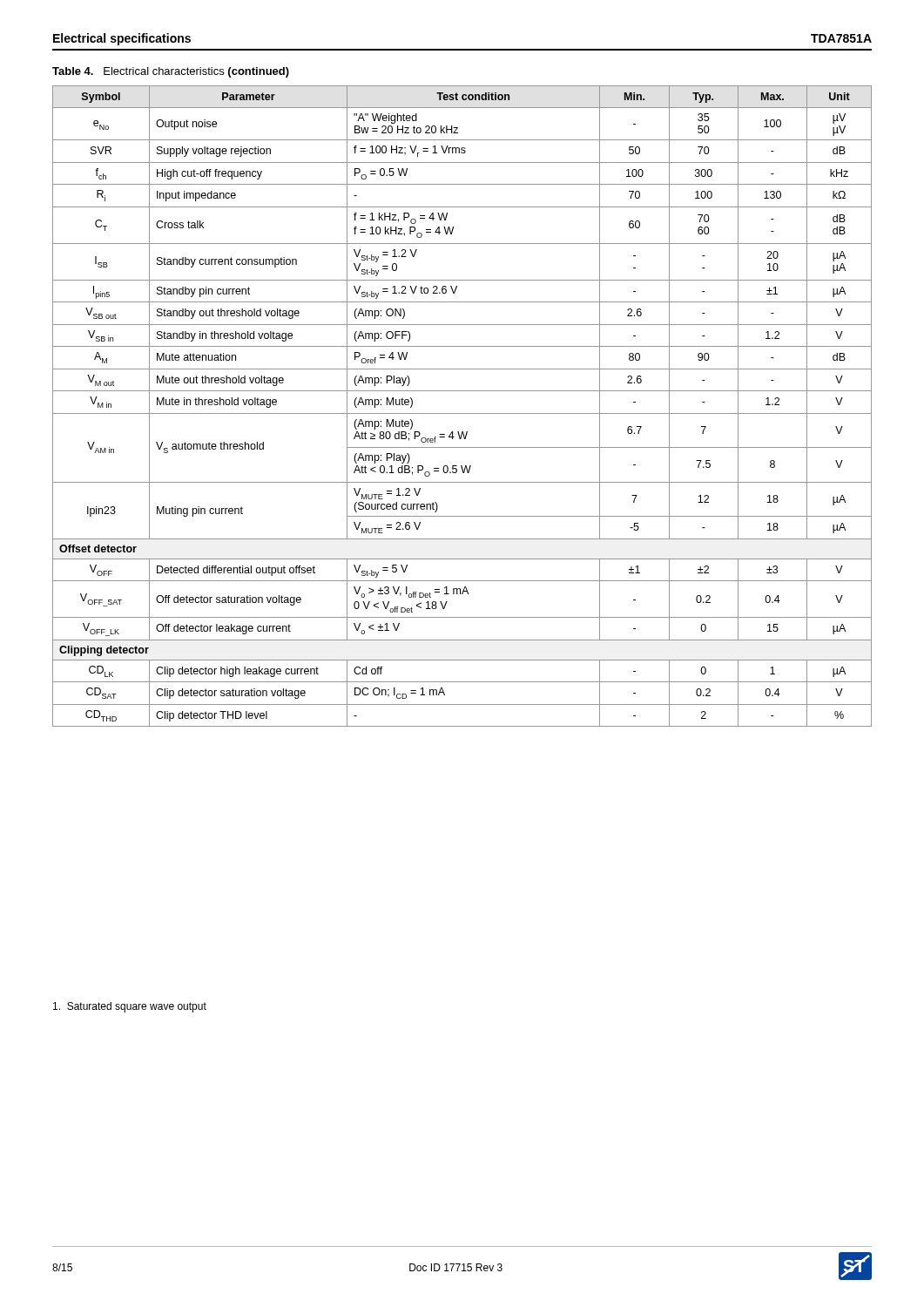Locate the table with the text "V M out"
Screen dimensions: 1307x924
462,406
